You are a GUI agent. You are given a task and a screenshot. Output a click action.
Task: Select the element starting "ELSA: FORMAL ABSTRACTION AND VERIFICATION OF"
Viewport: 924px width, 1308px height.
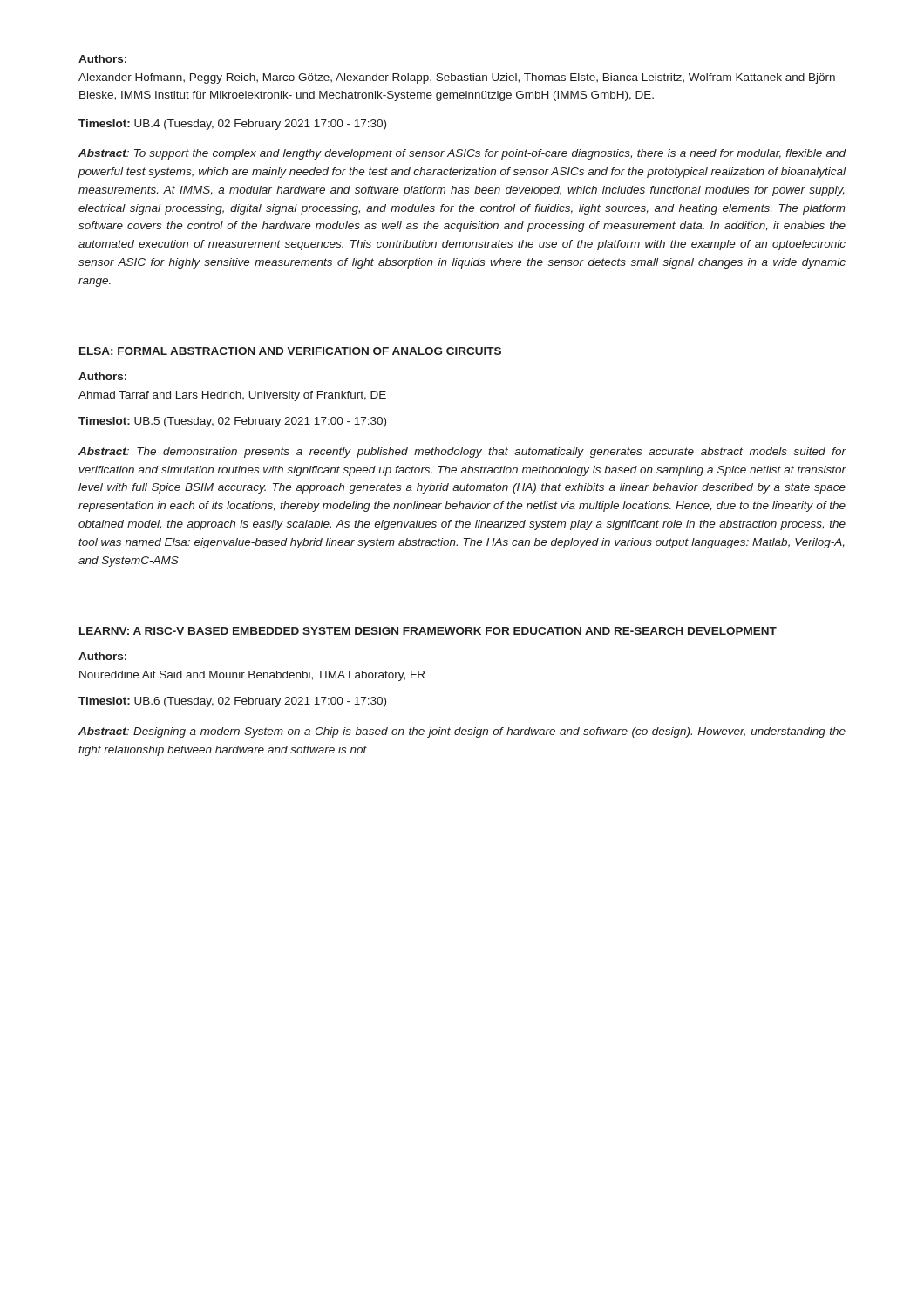290,351
